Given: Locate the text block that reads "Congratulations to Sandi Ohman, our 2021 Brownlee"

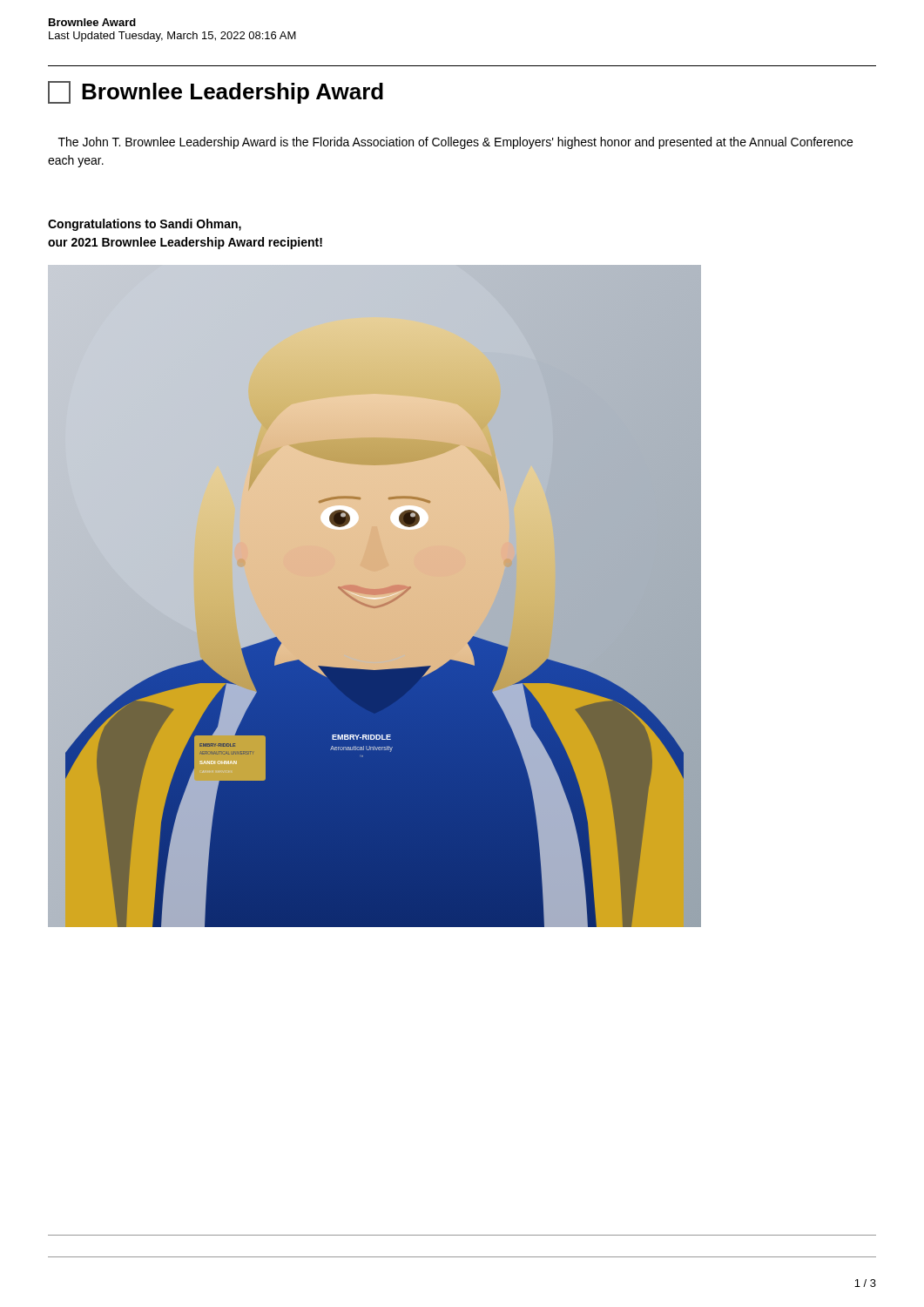Looking at the screenshot, I should coord(145,225).
